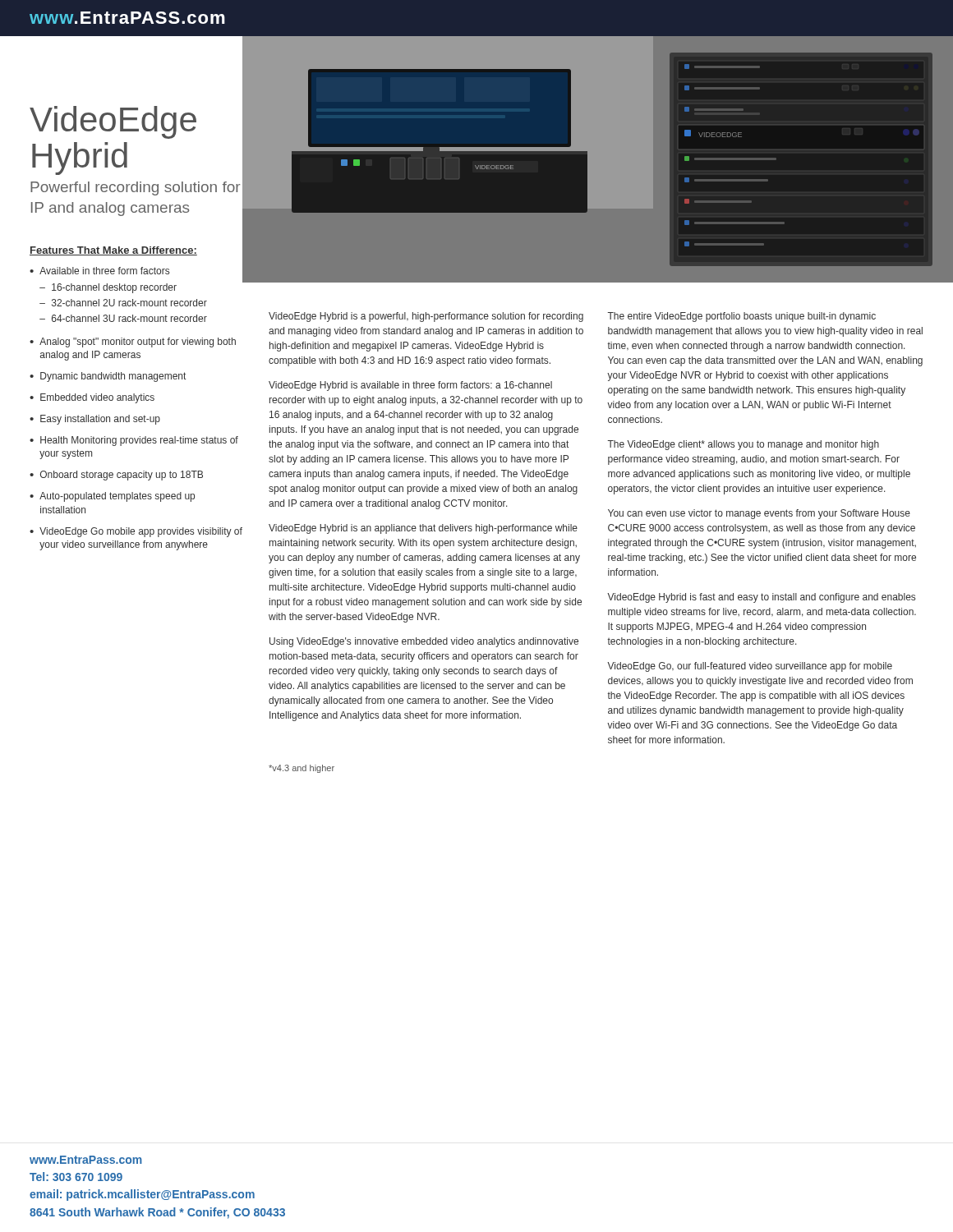
Task: Click on the list item that reads "• Embedded video analytics"
Action: coord(92,398)
